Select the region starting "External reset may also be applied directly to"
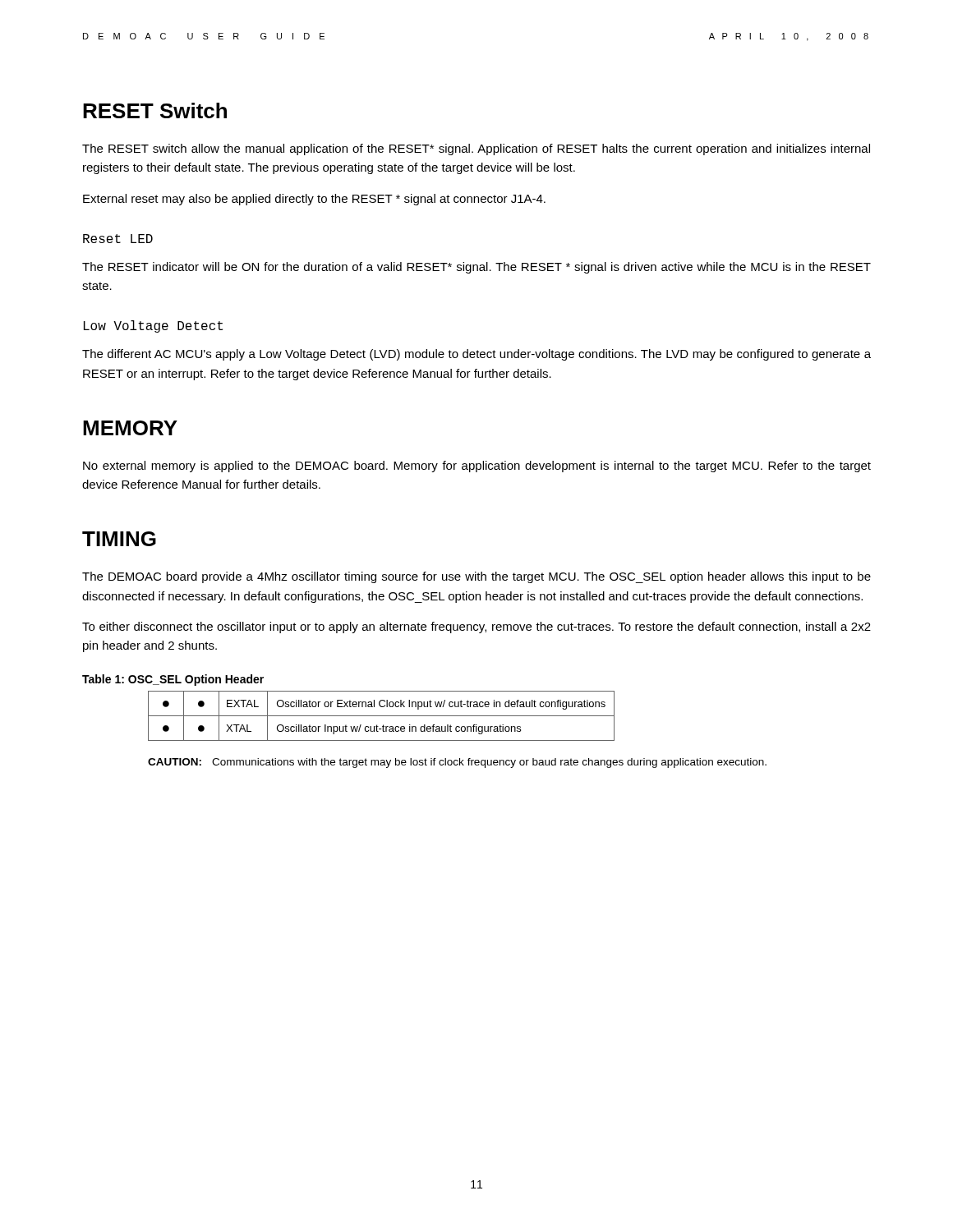This screenshot has width=953, height=1232. [476, 198]
